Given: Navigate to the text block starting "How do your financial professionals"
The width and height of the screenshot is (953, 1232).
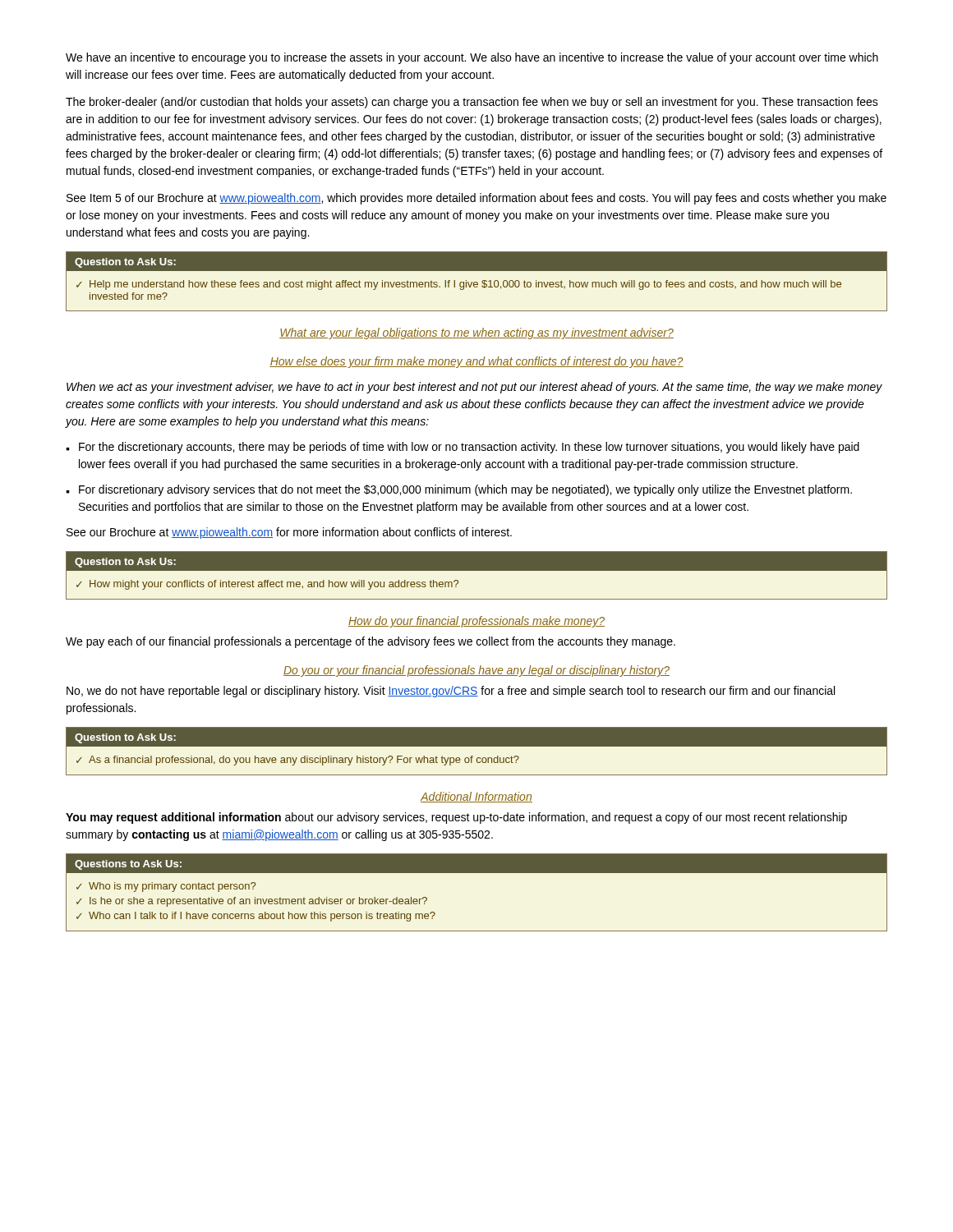Looking at the screenshot, I should click(476, 621).
